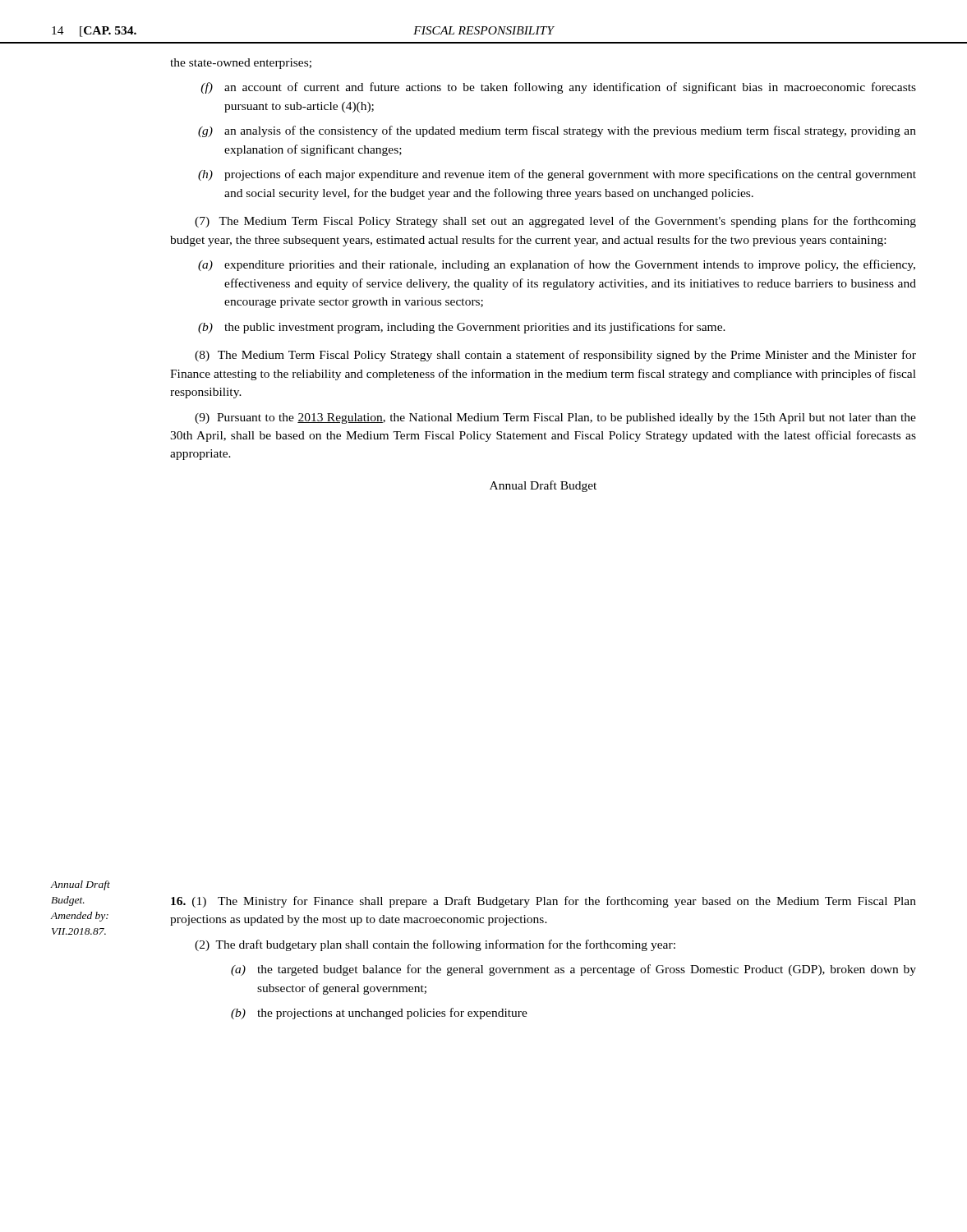The image size is (967, 1232).
Task: Locate the block of text that opens with "(1) The Ministry for Finance shall"
Action: click(543, 910)
